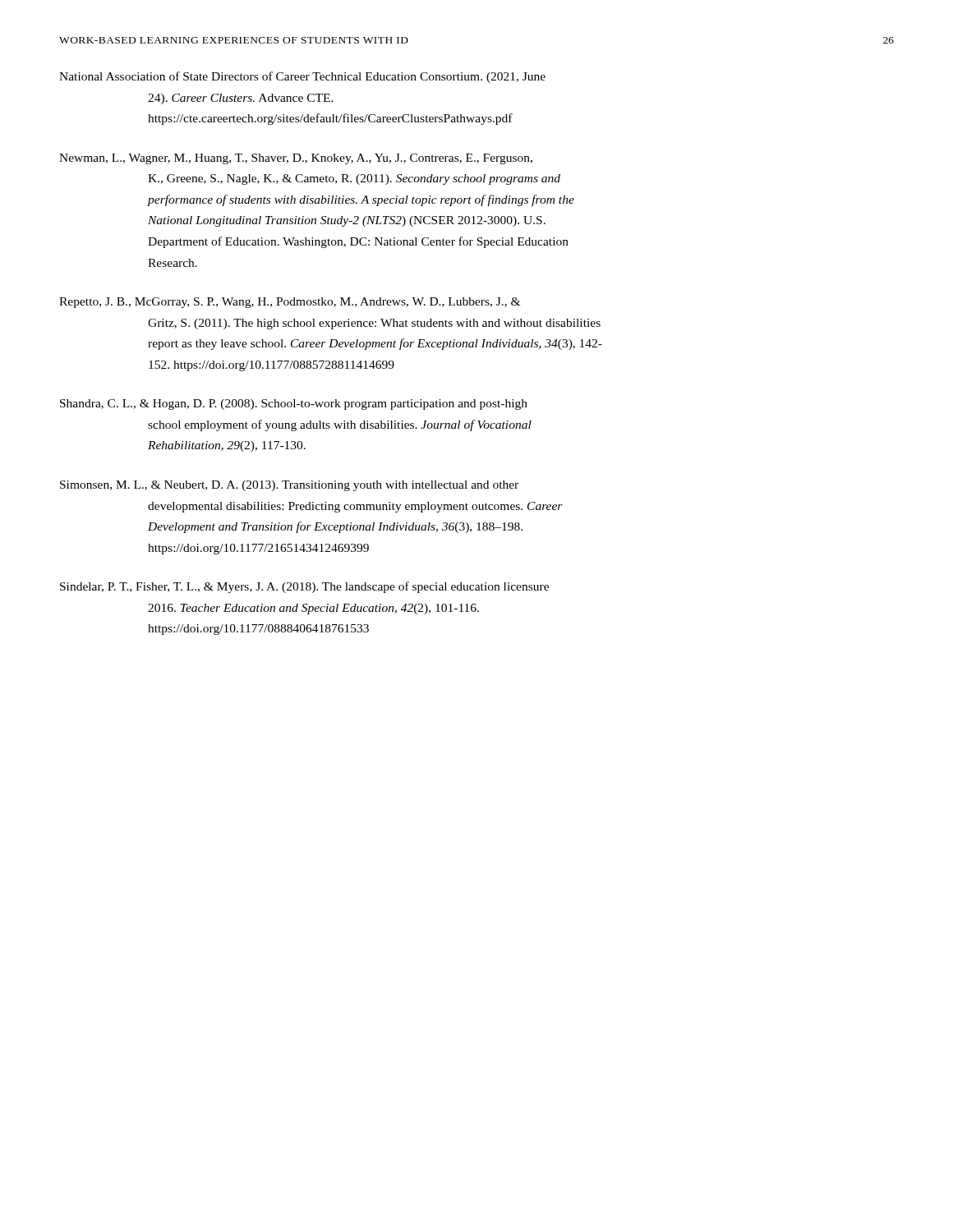This screenshot has height=1232, width=953.
Task: Locate the list item with the text "Repetto, J. B., McGorray, S. P., Wang,"
Action: click(x=476, y=333)
